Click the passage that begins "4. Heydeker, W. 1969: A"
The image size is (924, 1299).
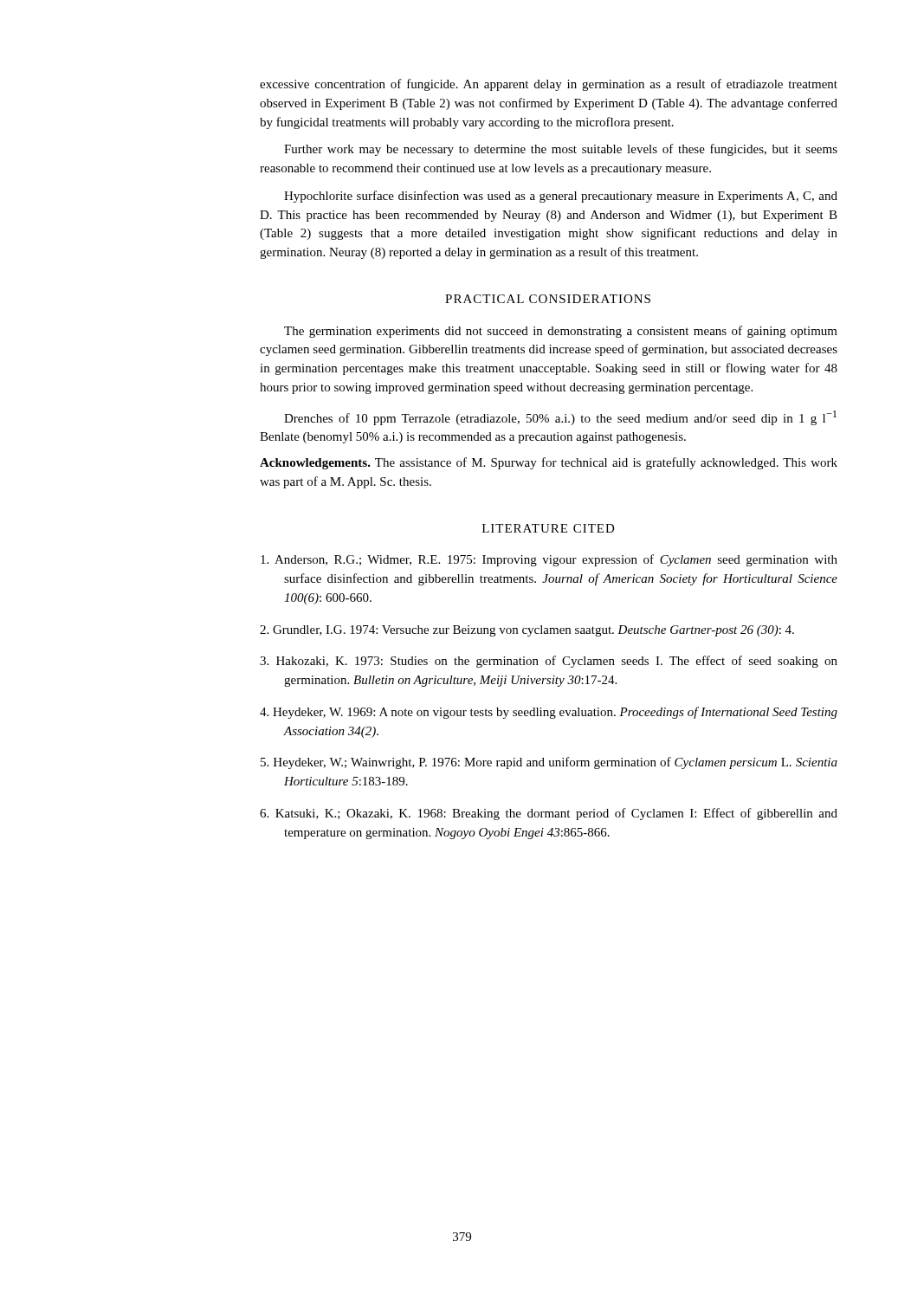[x=549, y=722]
